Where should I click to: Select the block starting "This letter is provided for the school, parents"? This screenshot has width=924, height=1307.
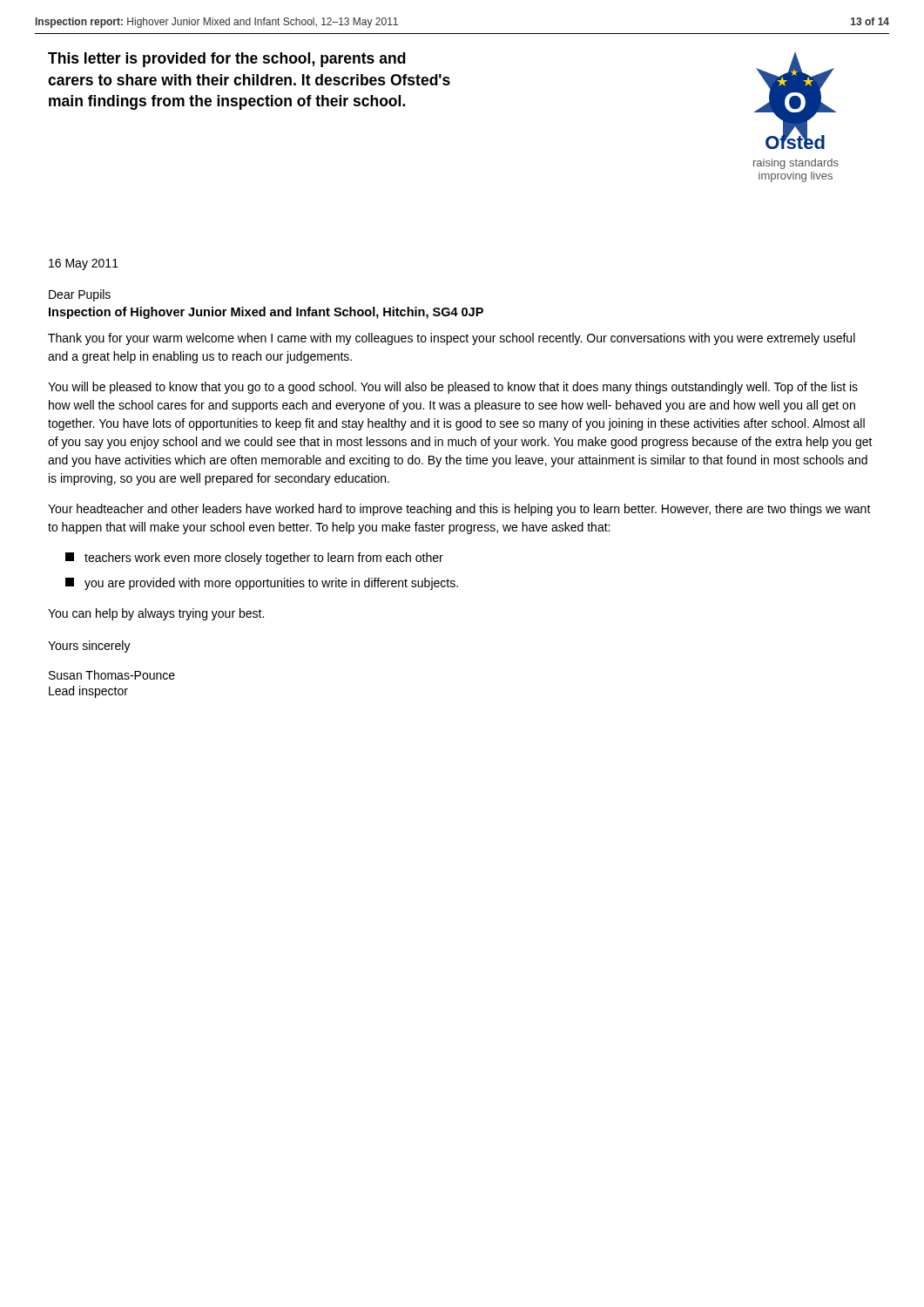click(249, 80)
